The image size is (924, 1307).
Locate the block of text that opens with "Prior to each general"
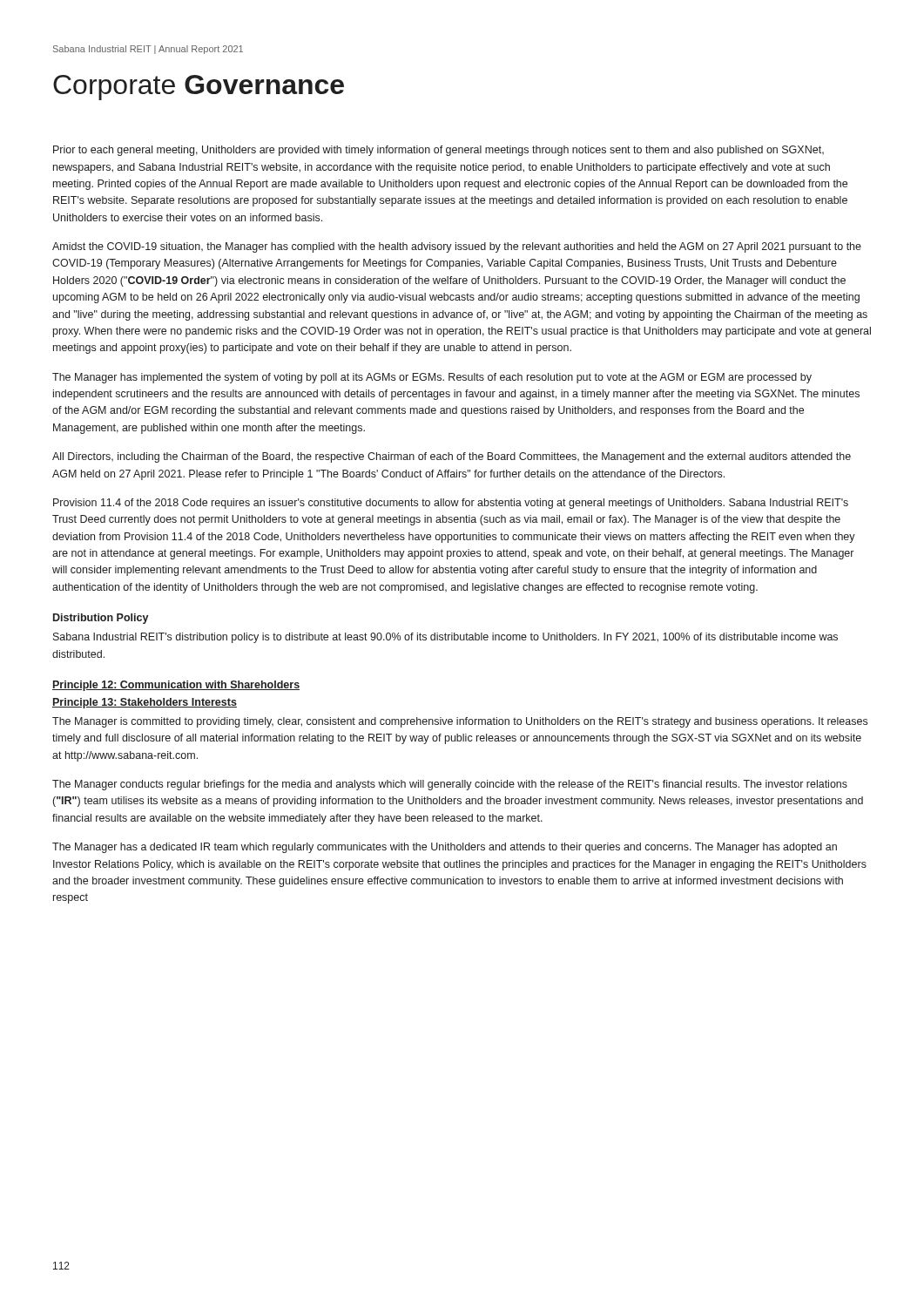pyautogui.click(x=450, y=184)
